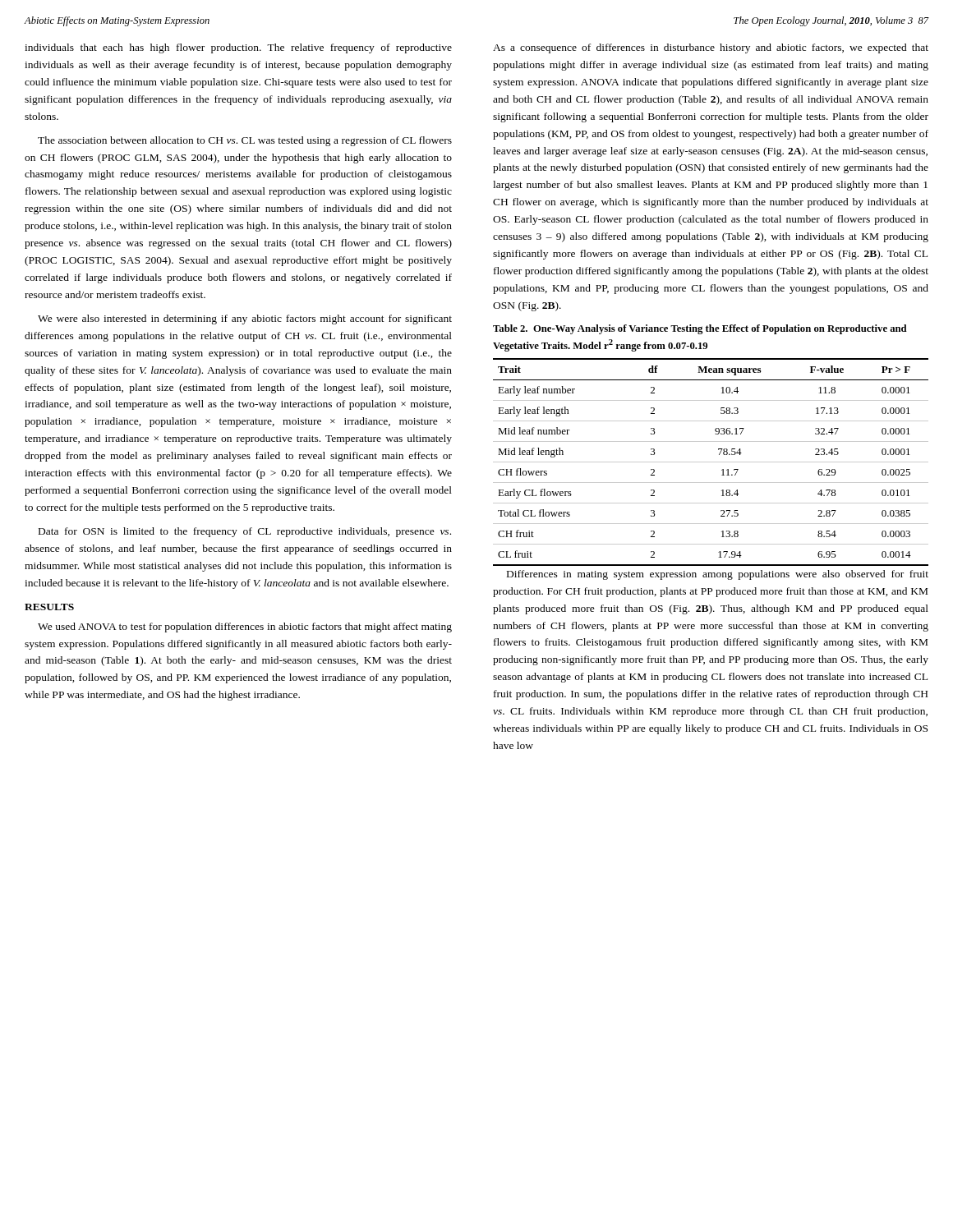
Task: Locate the block starting "Table 2. One-Way"
Action: point(700,337)
